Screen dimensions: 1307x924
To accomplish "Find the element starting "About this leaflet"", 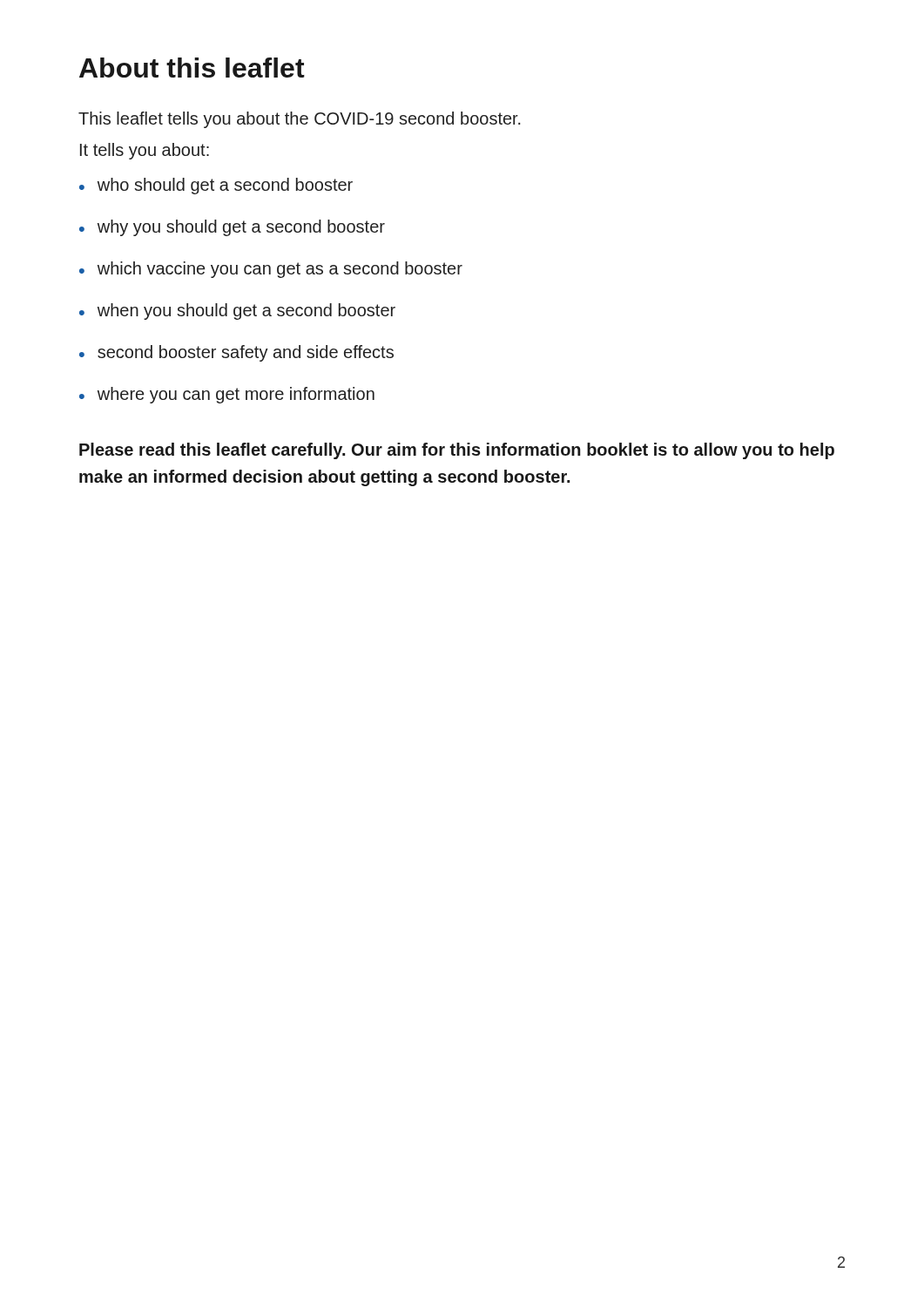I will 192,68.
